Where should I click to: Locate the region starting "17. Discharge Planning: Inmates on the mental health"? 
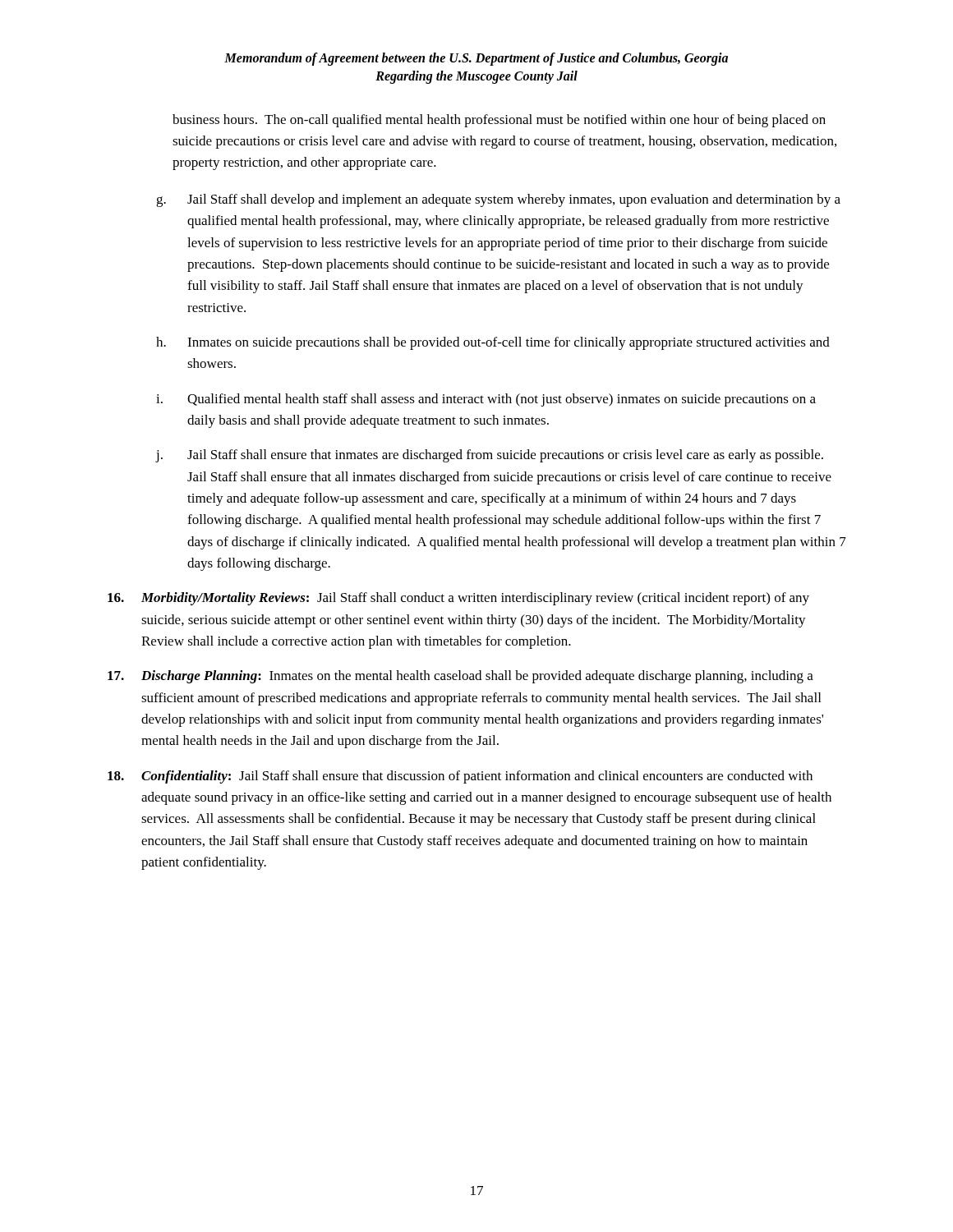pos(476,709)
